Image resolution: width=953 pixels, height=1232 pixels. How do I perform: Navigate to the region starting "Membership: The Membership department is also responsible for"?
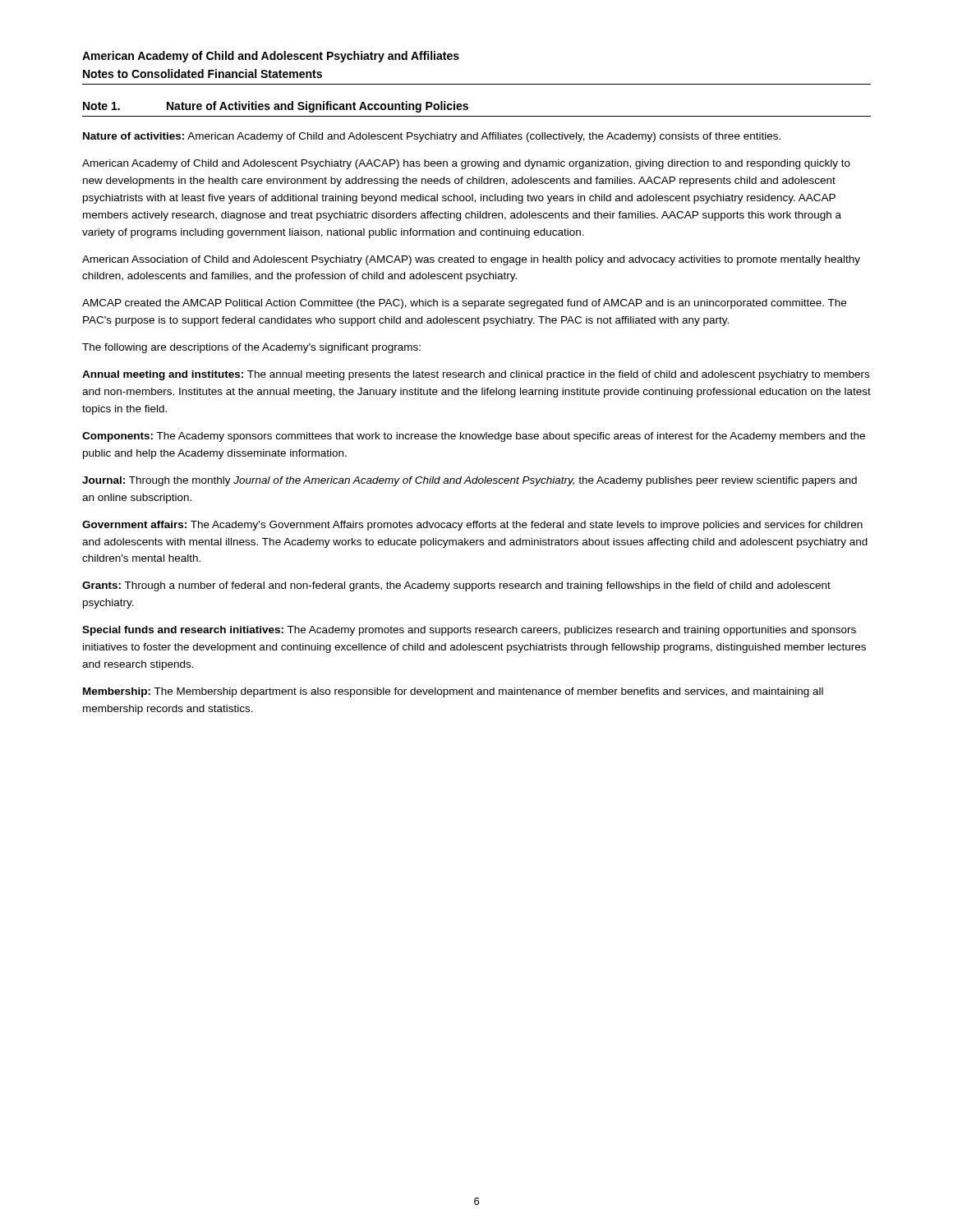coord(453,700)
